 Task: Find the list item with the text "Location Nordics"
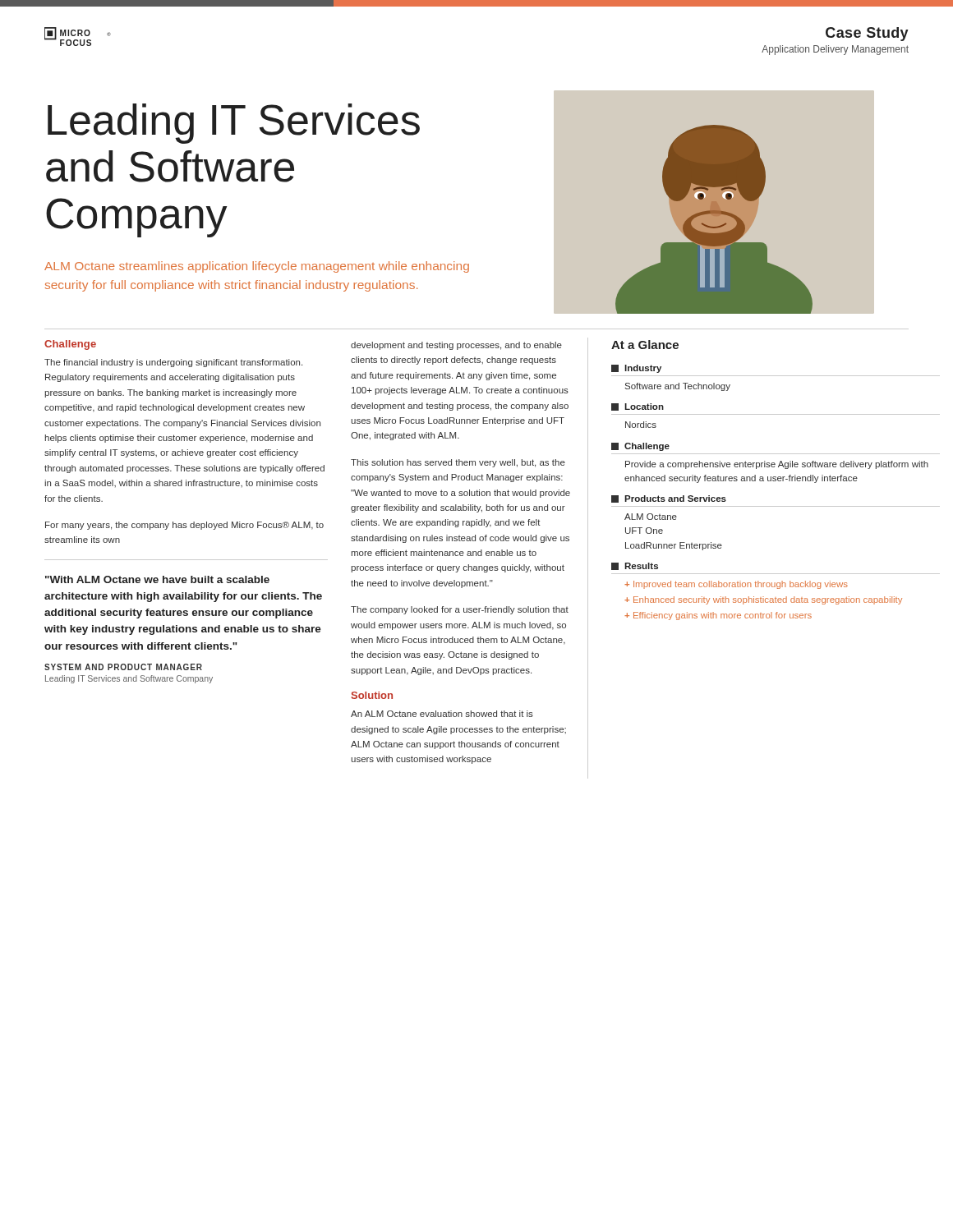776,417
